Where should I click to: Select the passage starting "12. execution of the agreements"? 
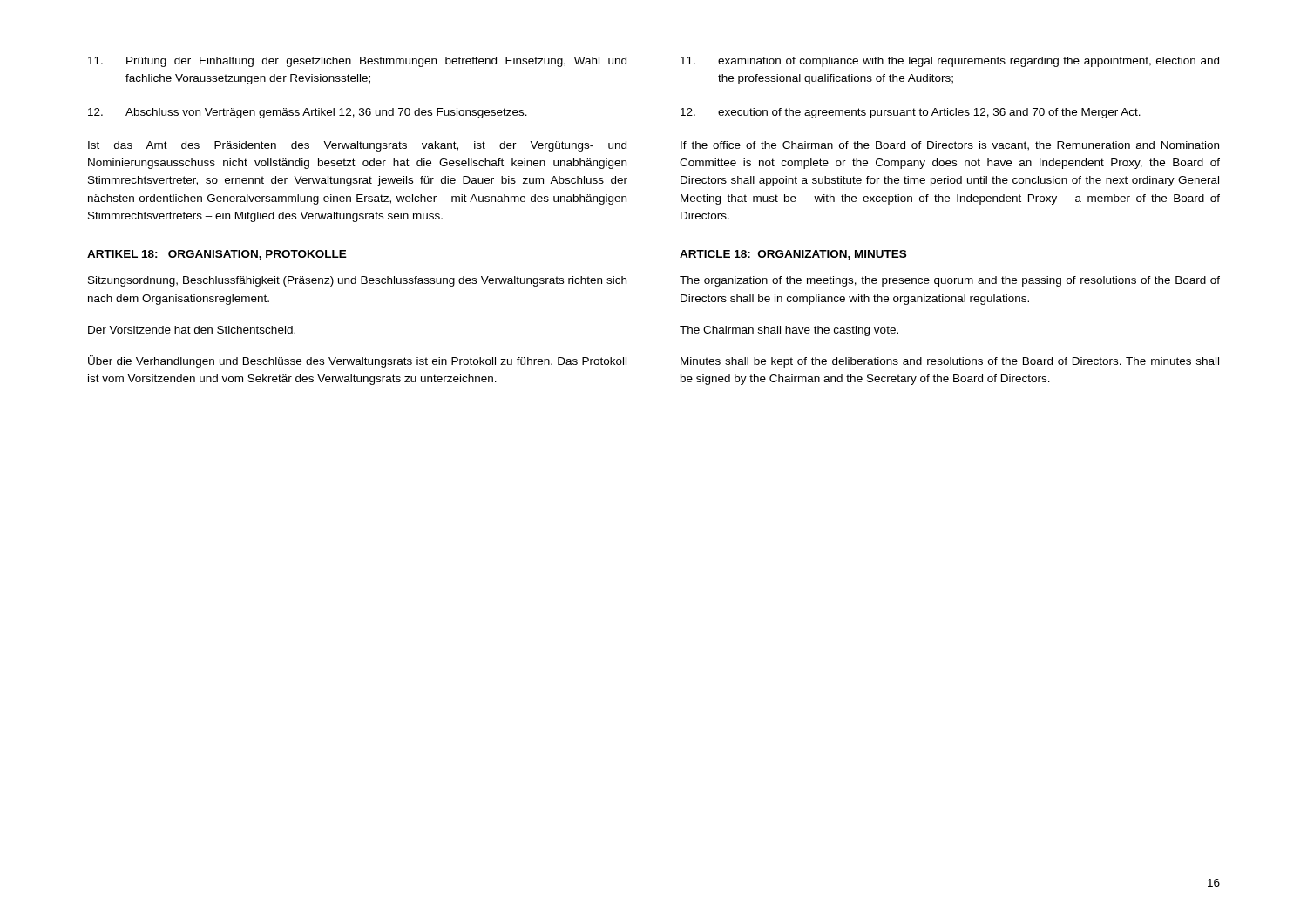click(910, 112)
